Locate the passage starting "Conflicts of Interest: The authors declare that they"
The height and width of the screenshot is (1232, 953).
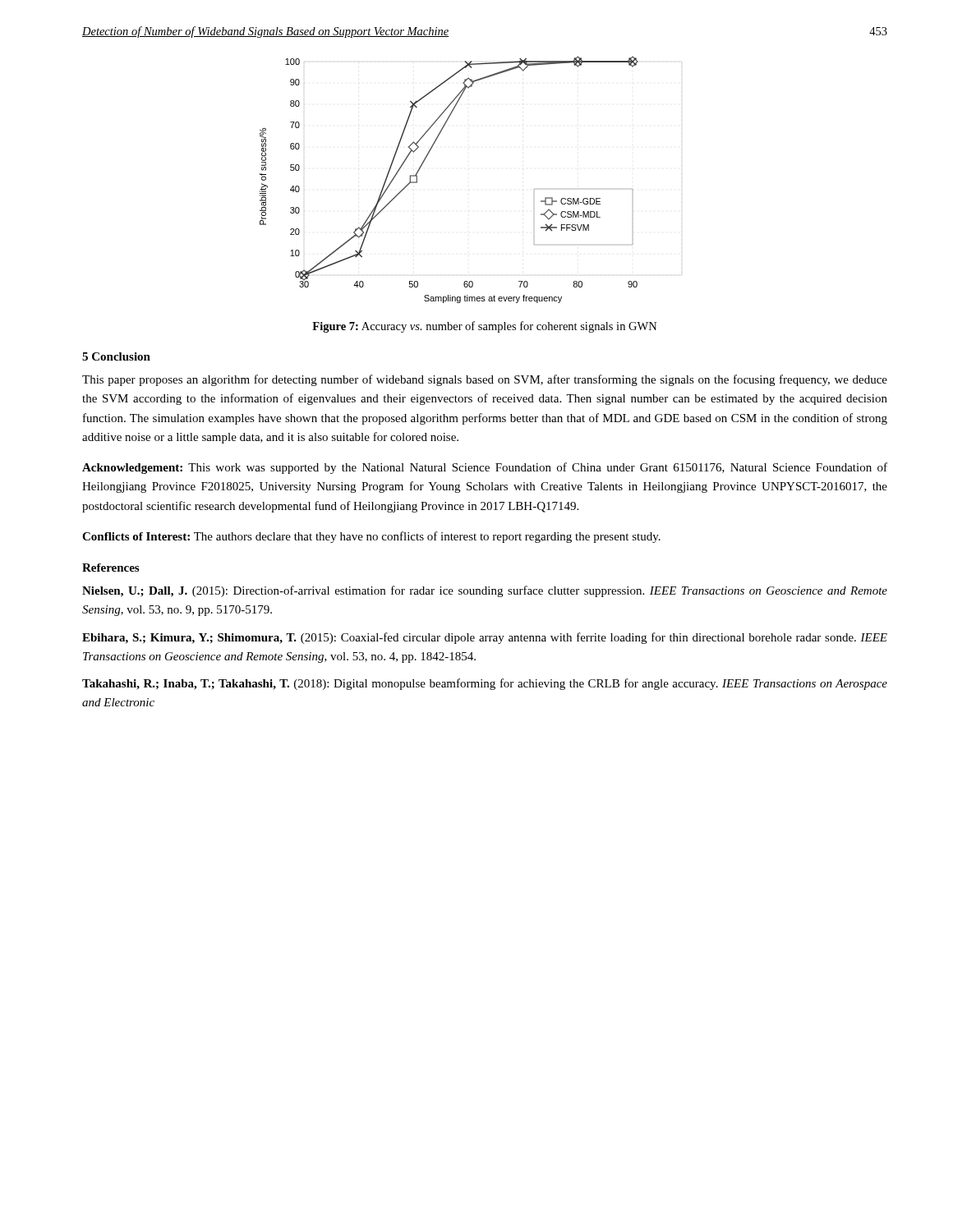[372, 536]
